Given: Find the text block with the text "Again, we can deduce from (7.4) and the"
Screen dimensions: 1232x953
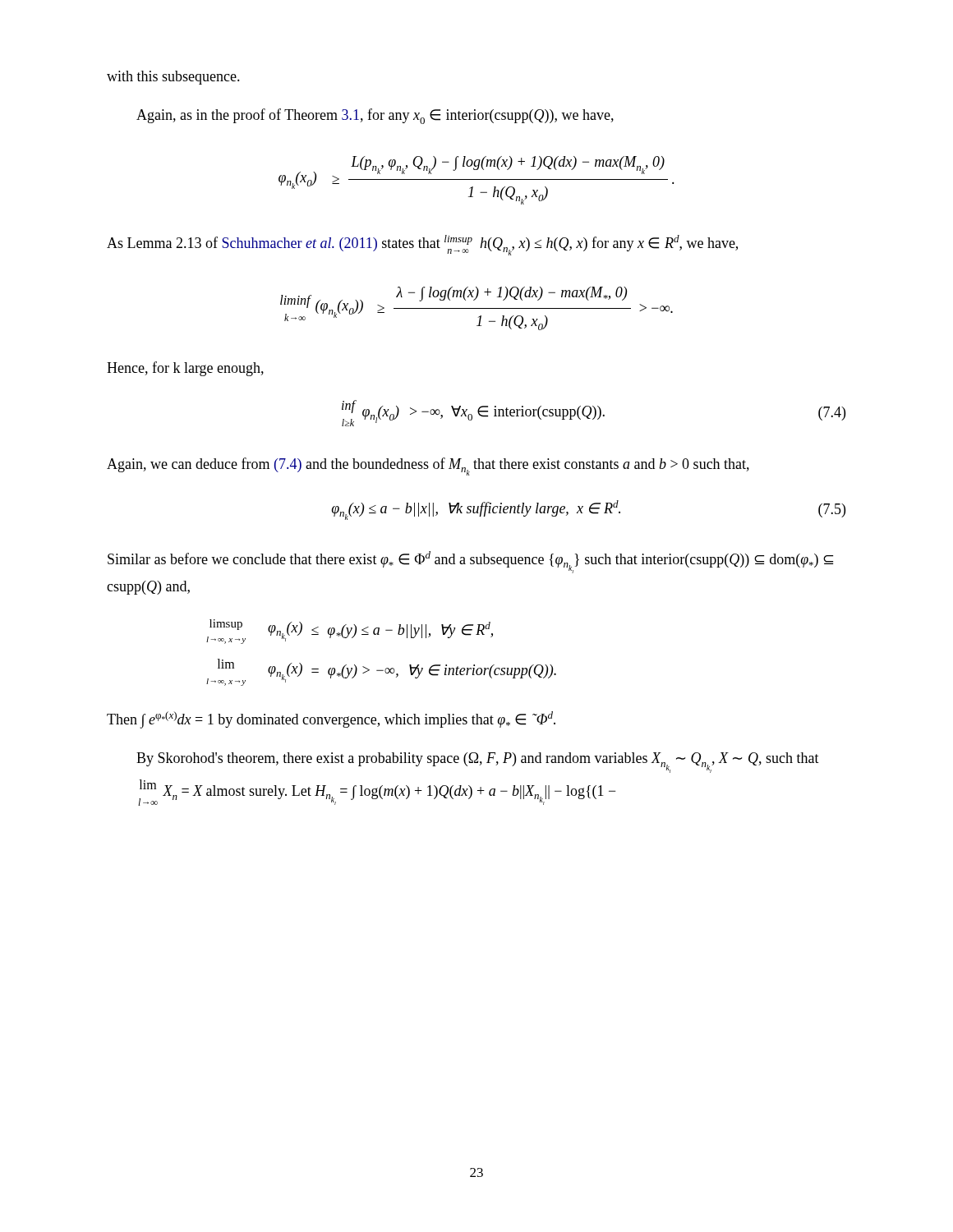Looking at the screenshot, I should tap(428, 466).
